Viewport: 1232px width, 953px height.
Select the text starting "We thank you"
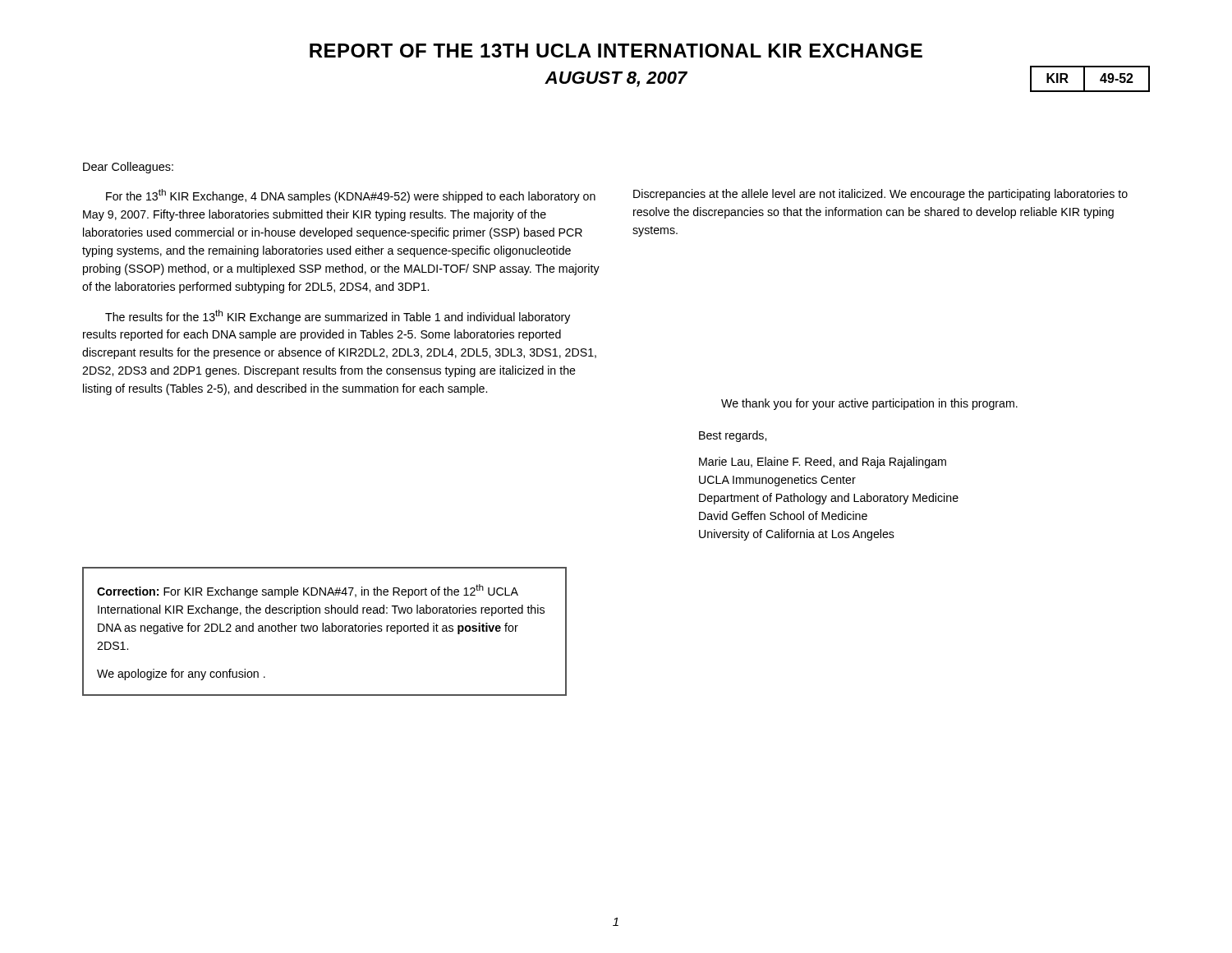point(870,403)
